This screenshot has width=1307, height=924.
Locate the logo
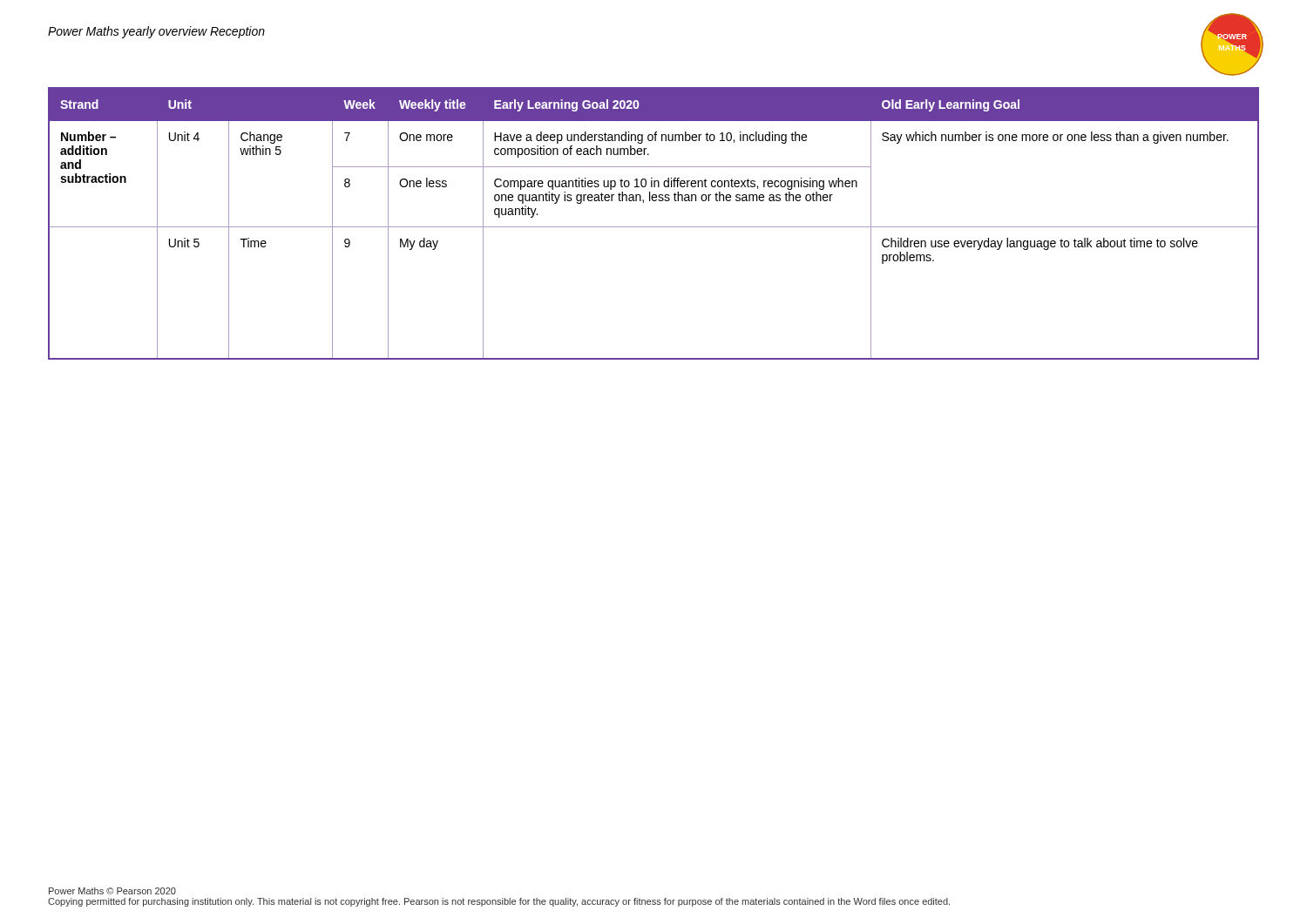(1232, 44)
